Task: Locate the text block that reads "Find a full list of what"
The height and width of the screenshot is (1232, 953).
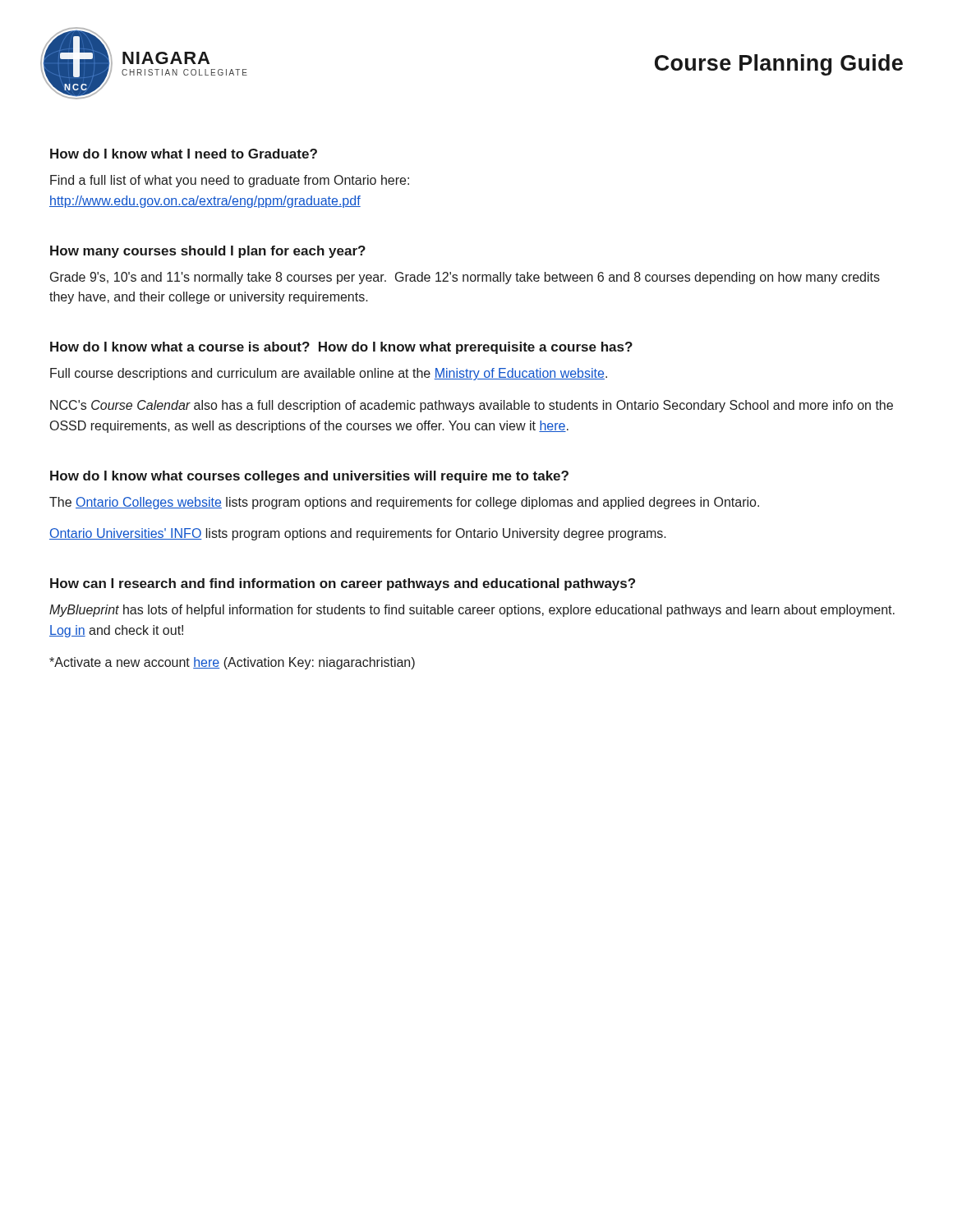Action: 230,190
